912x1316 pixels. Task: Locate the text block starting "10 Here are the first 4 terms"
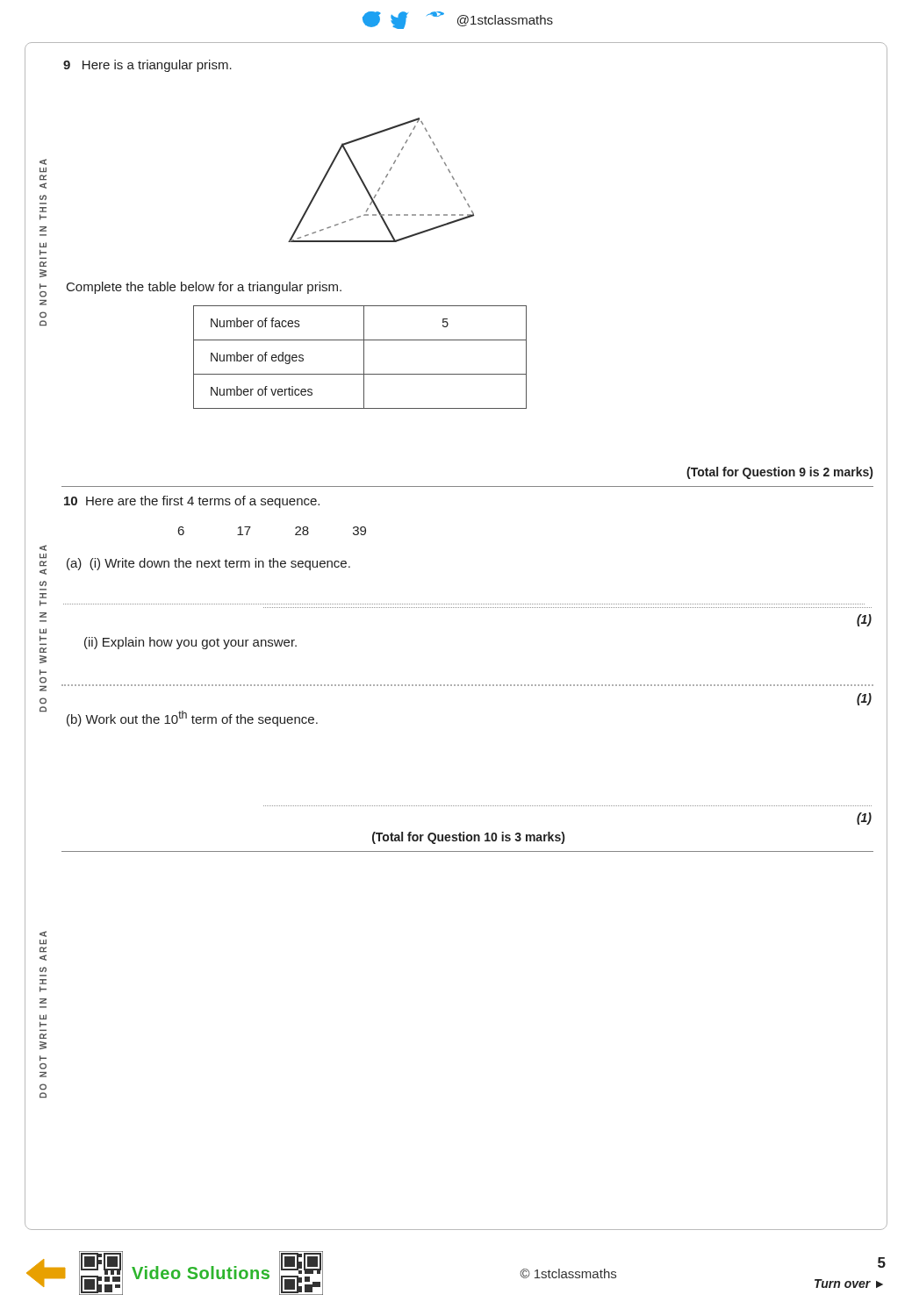pyautogui.click(x=192, y=501)
